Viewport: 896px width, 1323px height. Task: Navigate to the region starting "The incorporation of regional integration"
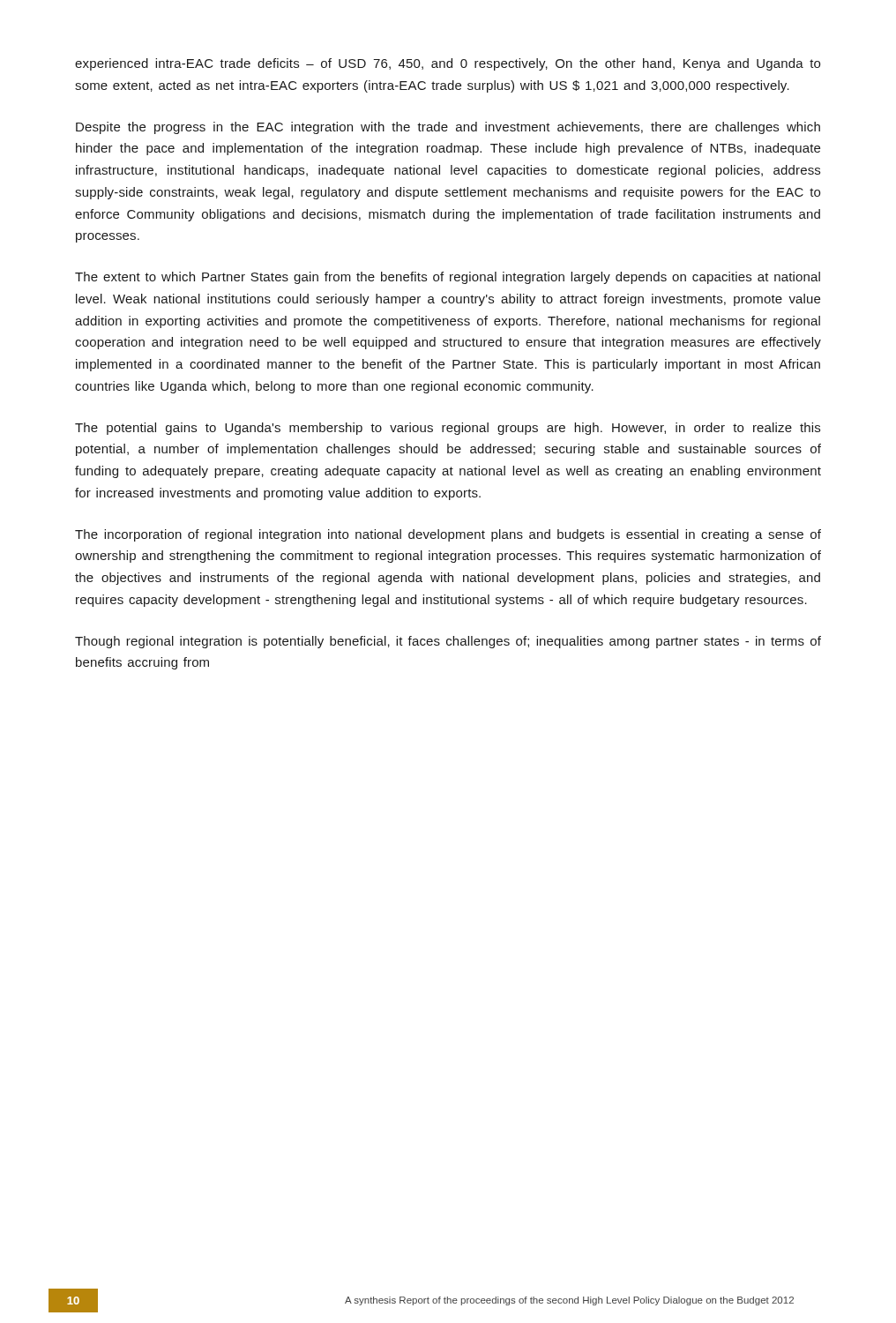(x=448, y=566)
